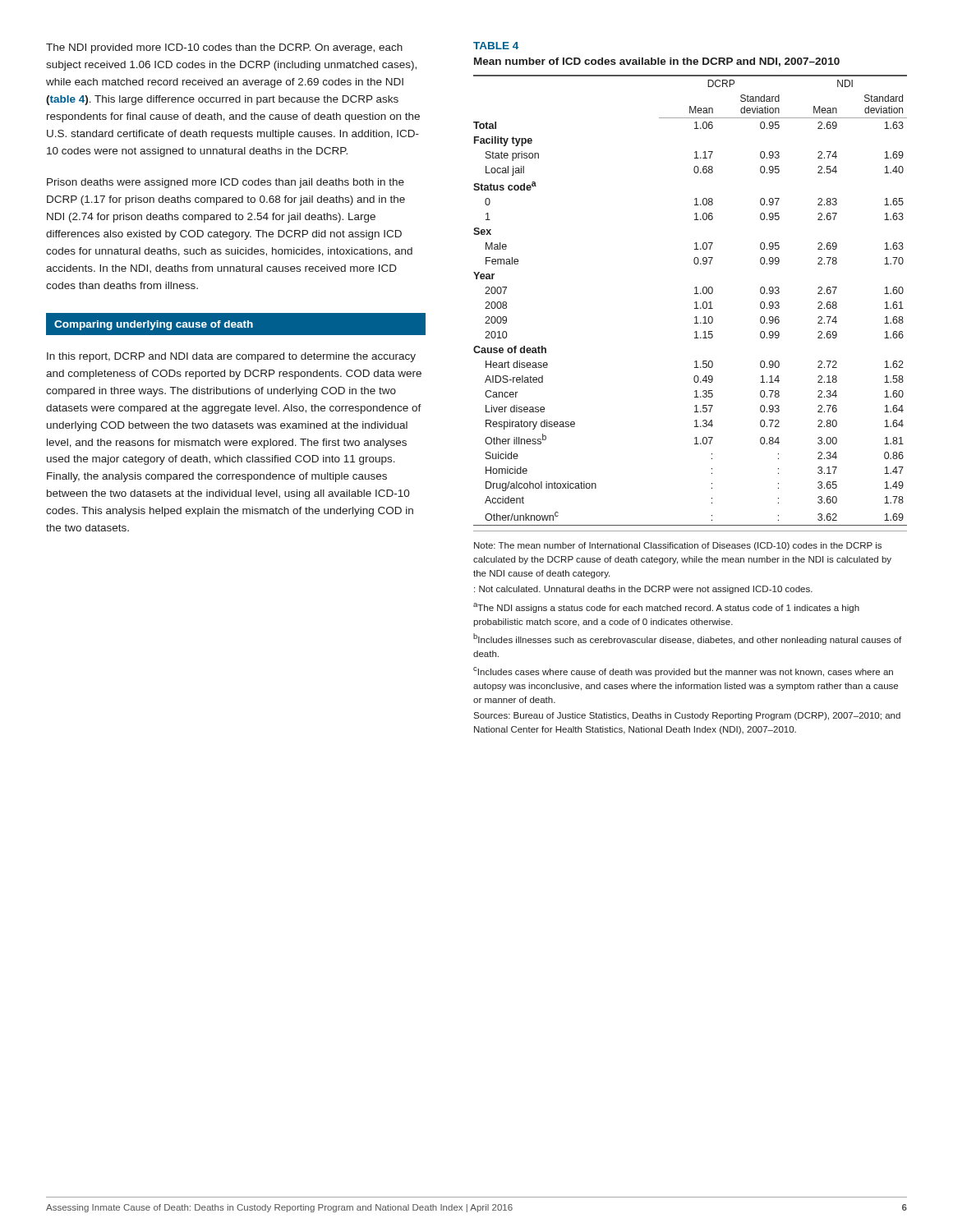Navigate to the passage starting "Prison deaths were assigned more ICD codes"
This screenshot has width=953, height=1232.
pos(229,234)
